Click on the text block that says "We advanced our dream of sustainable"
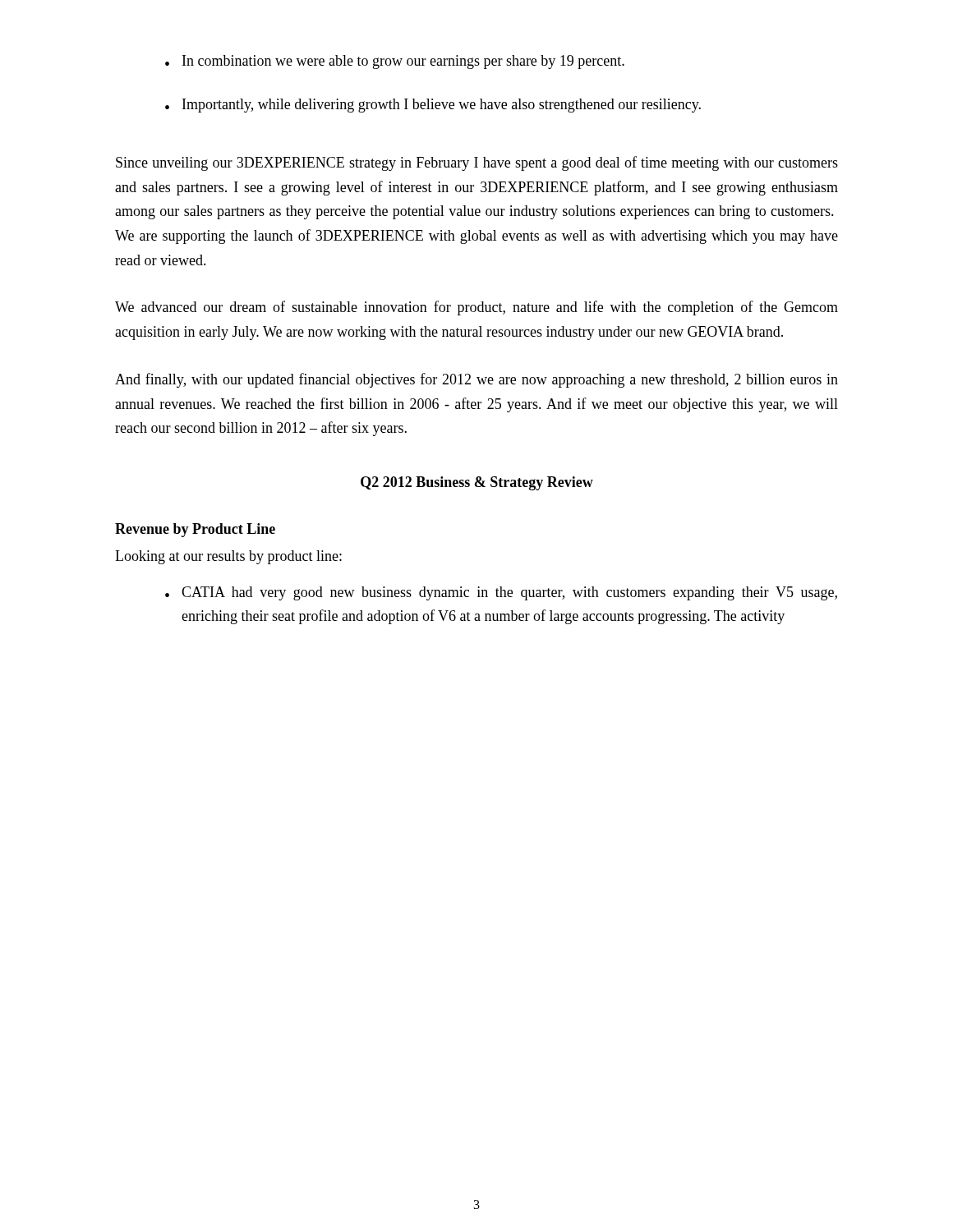This screenshot has width=953, height=1232. [476, 320]
